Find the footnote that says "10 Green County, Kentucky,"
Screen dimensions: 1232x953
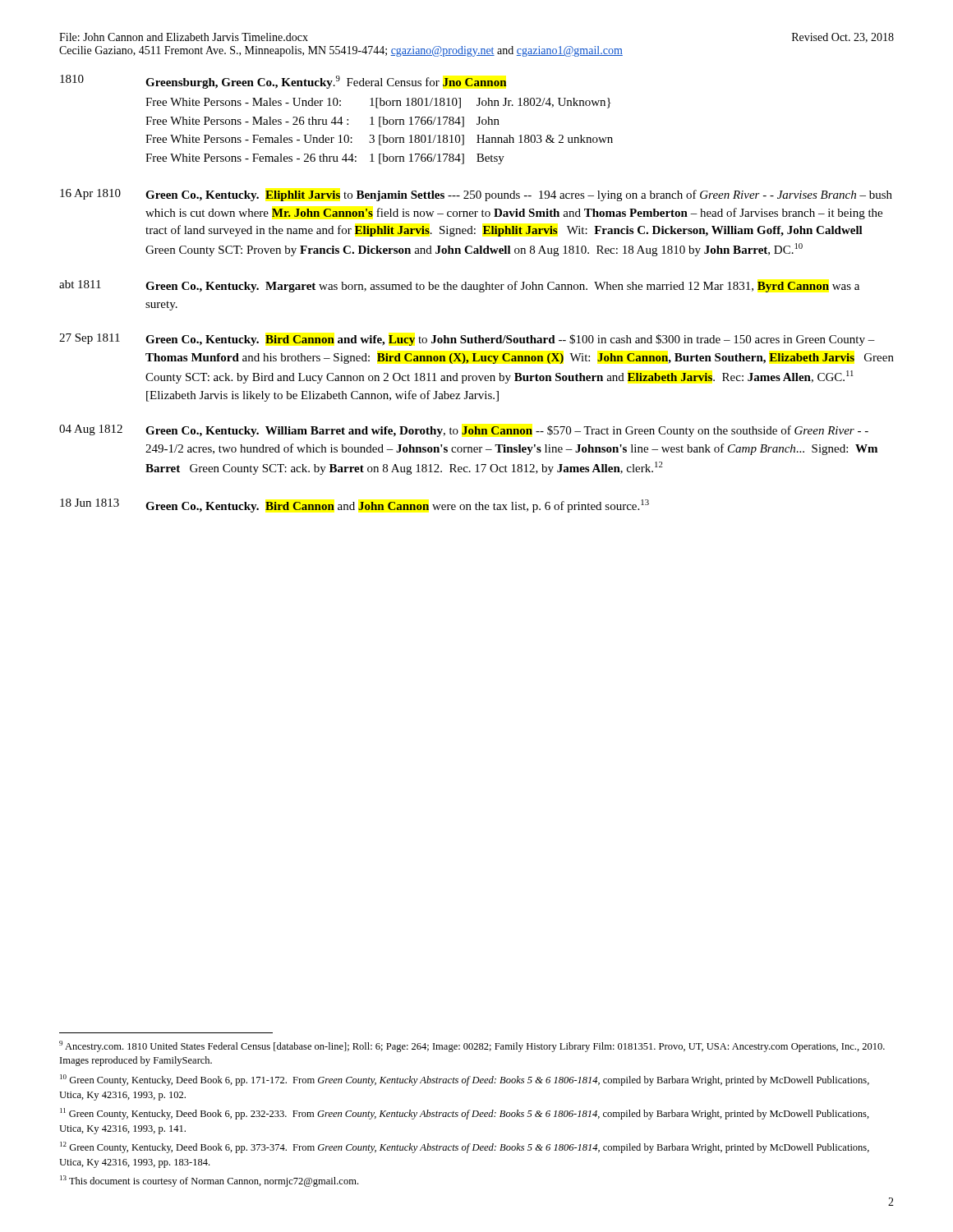[x=464, y=1086]
